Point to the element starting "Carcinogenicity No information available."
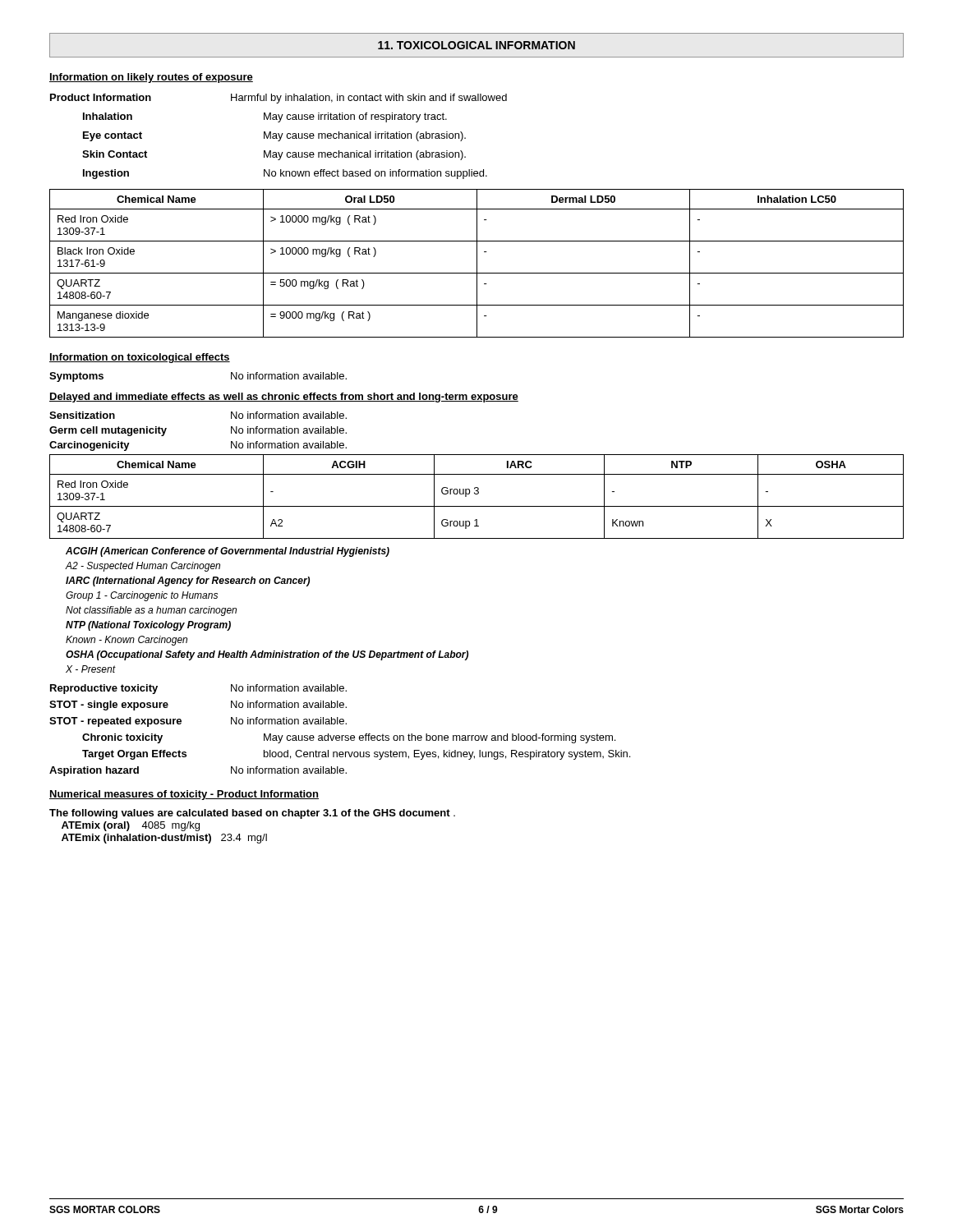Image resolution: width=953 pixels, height=1232 pixels. [x=476, y=445]
